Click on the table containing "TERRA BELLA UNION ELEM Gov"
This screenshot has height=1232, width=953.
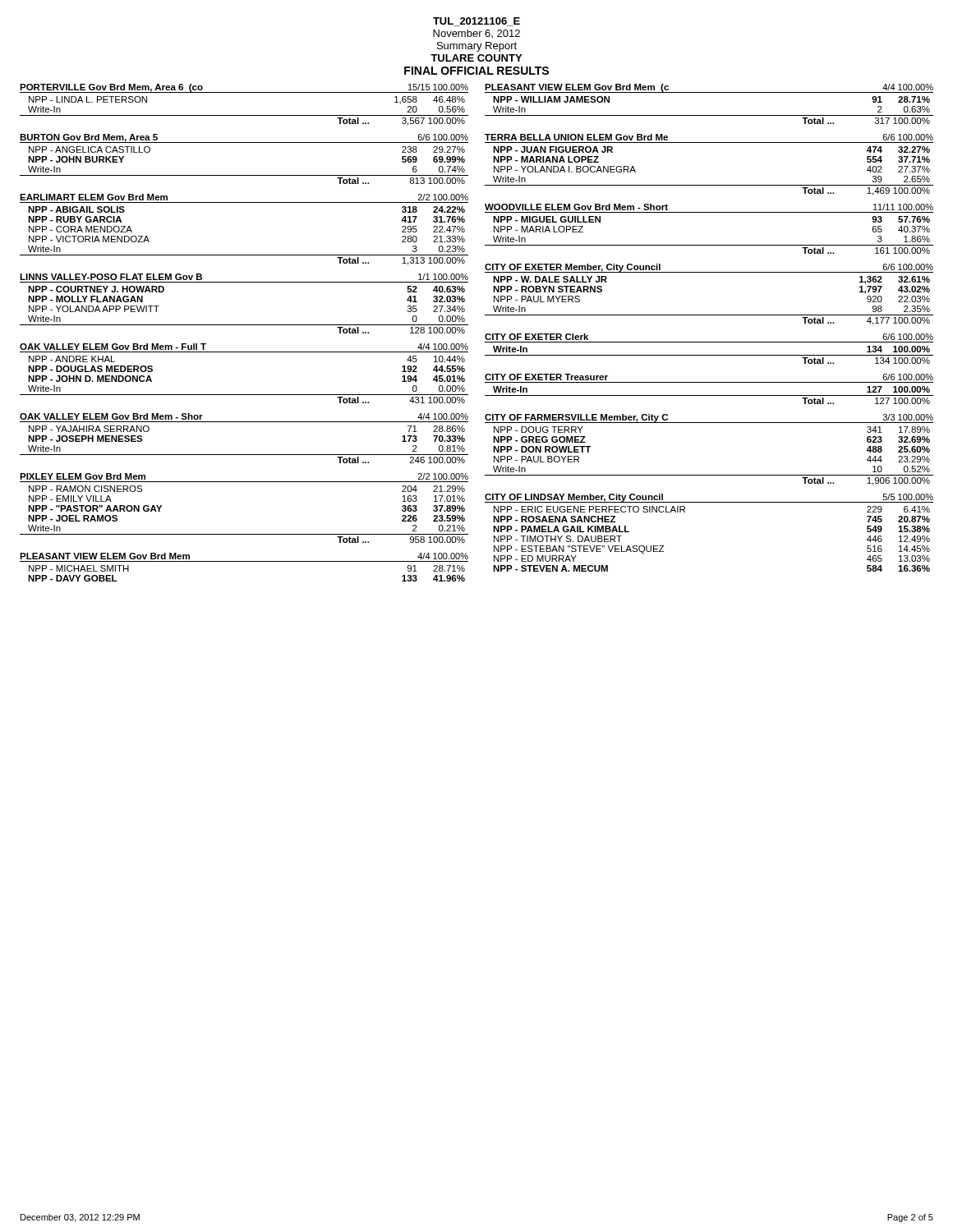709,164
